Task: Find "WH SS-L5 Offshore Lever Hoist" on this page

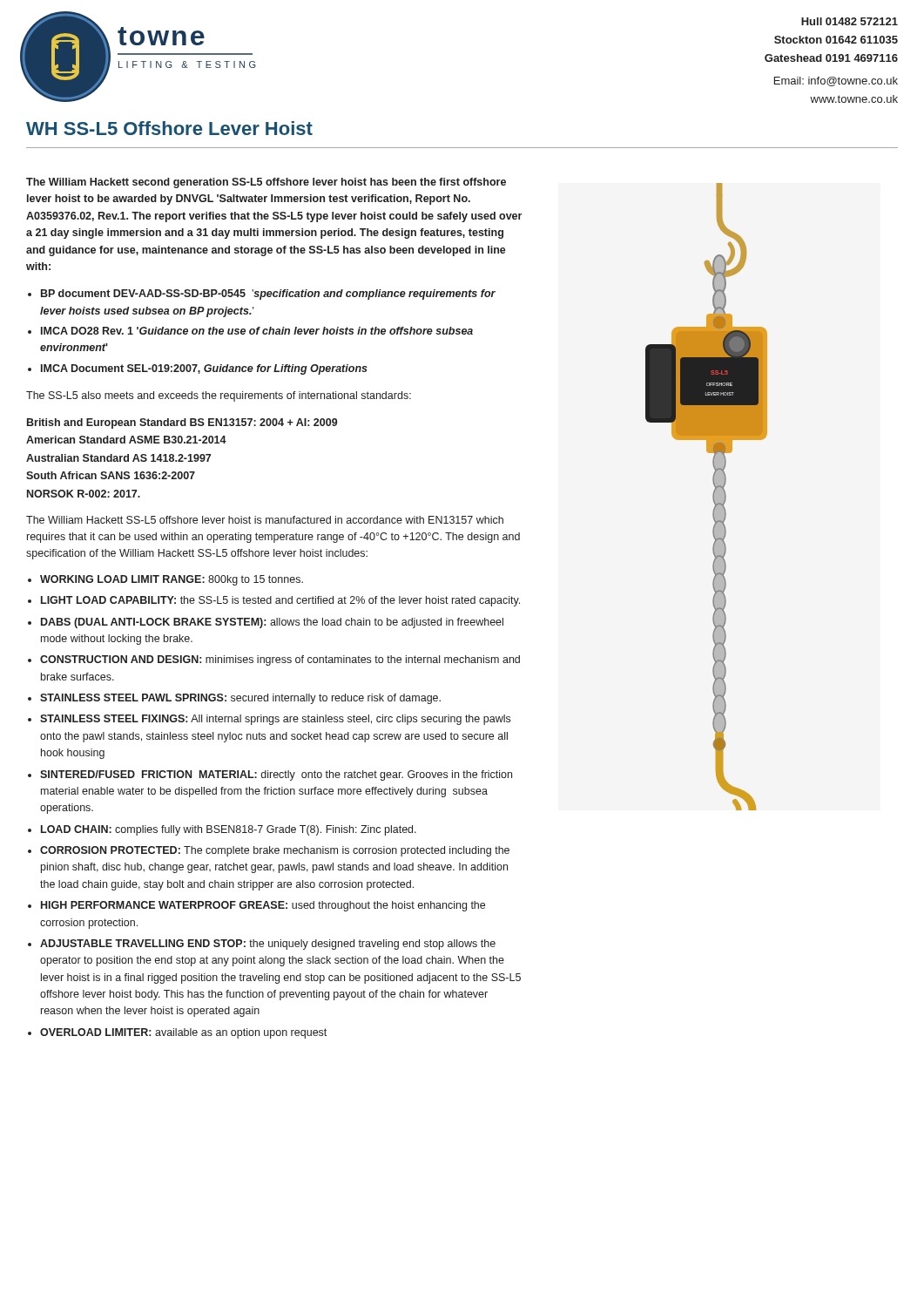Action: point(169,128)
